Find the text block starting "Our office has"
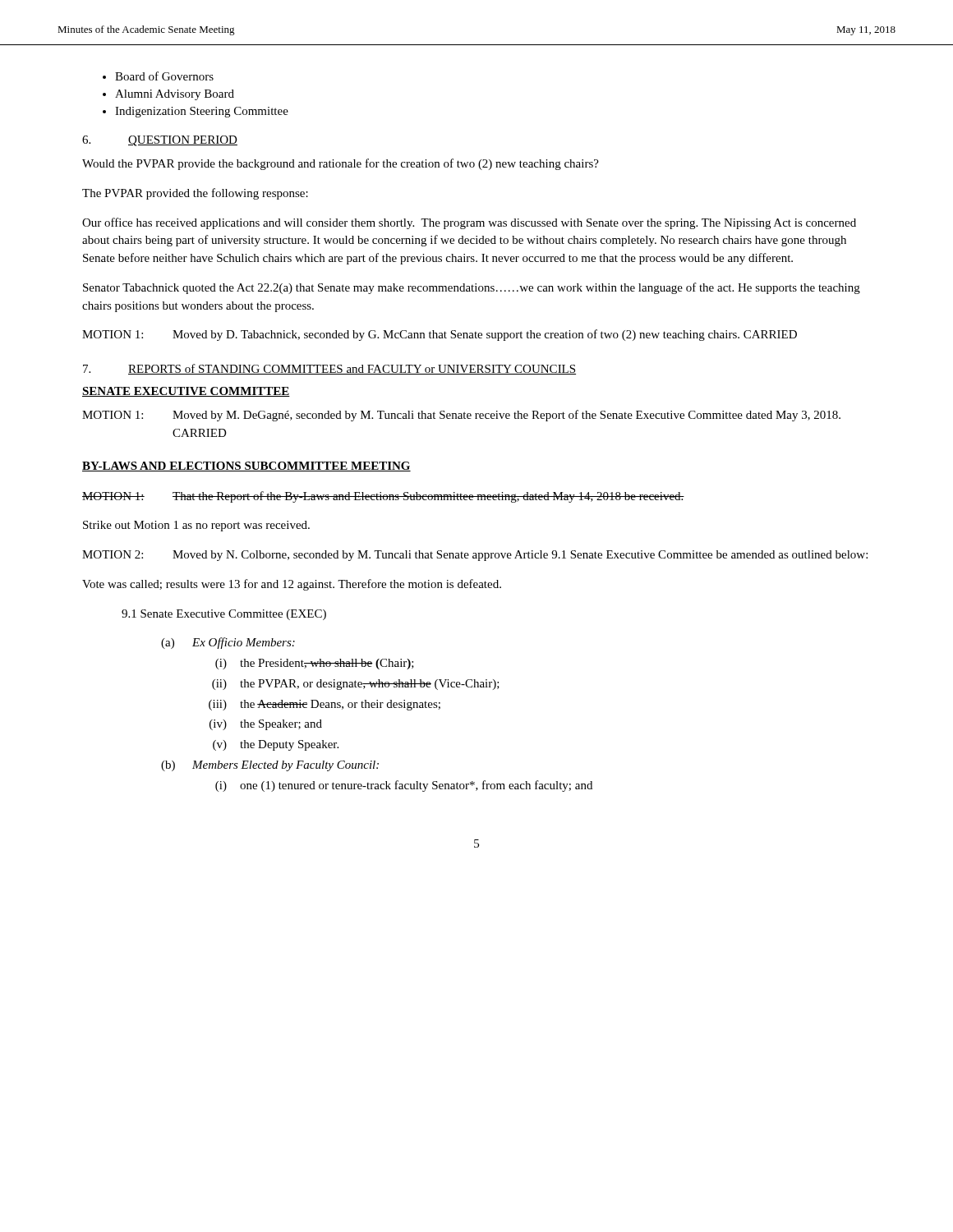The image size is (953, 1232). pyautogui.click(x=476, y=241)
